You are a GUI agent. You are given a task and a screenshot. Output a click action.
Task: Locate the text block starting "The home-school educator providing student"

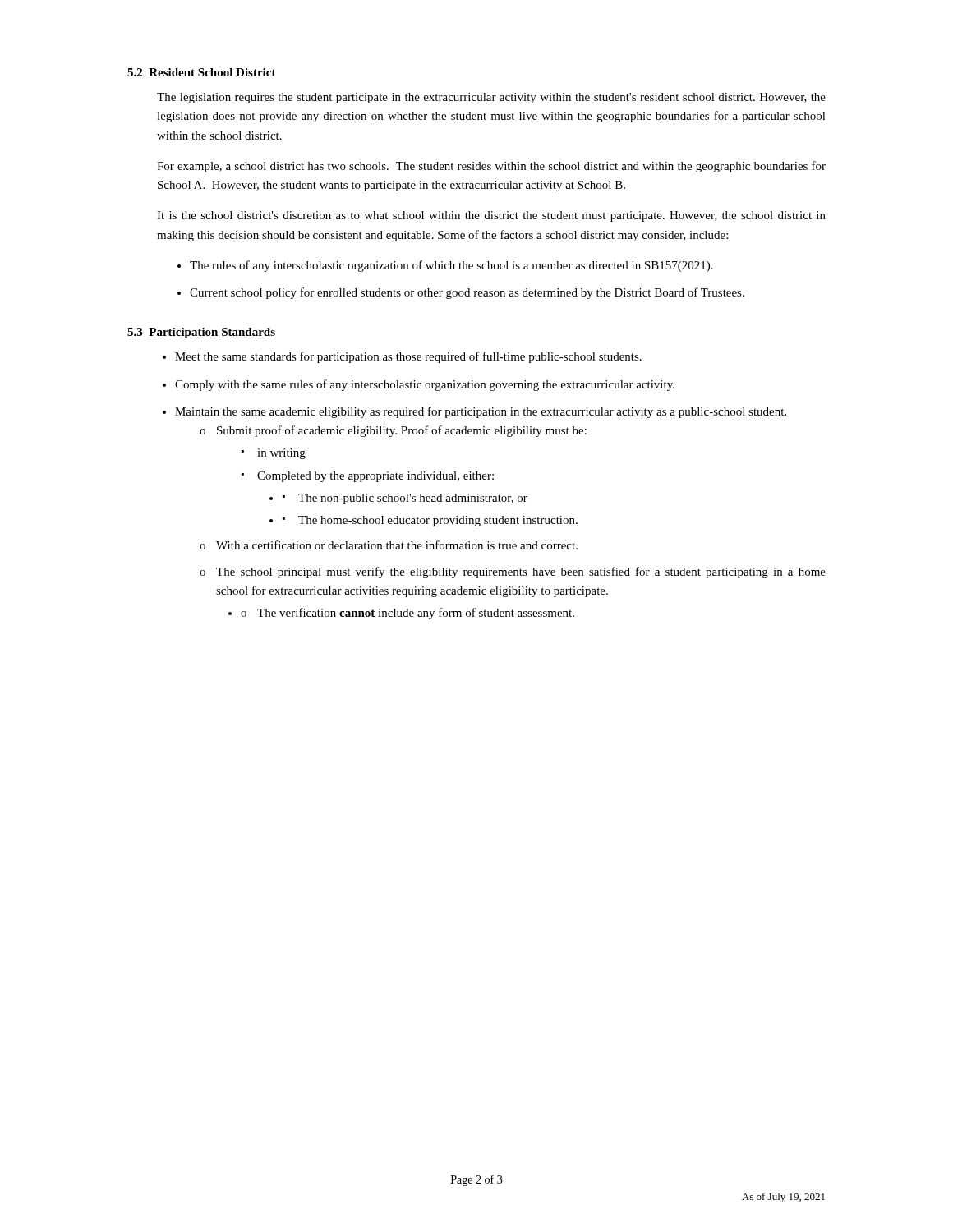point(438,520)
